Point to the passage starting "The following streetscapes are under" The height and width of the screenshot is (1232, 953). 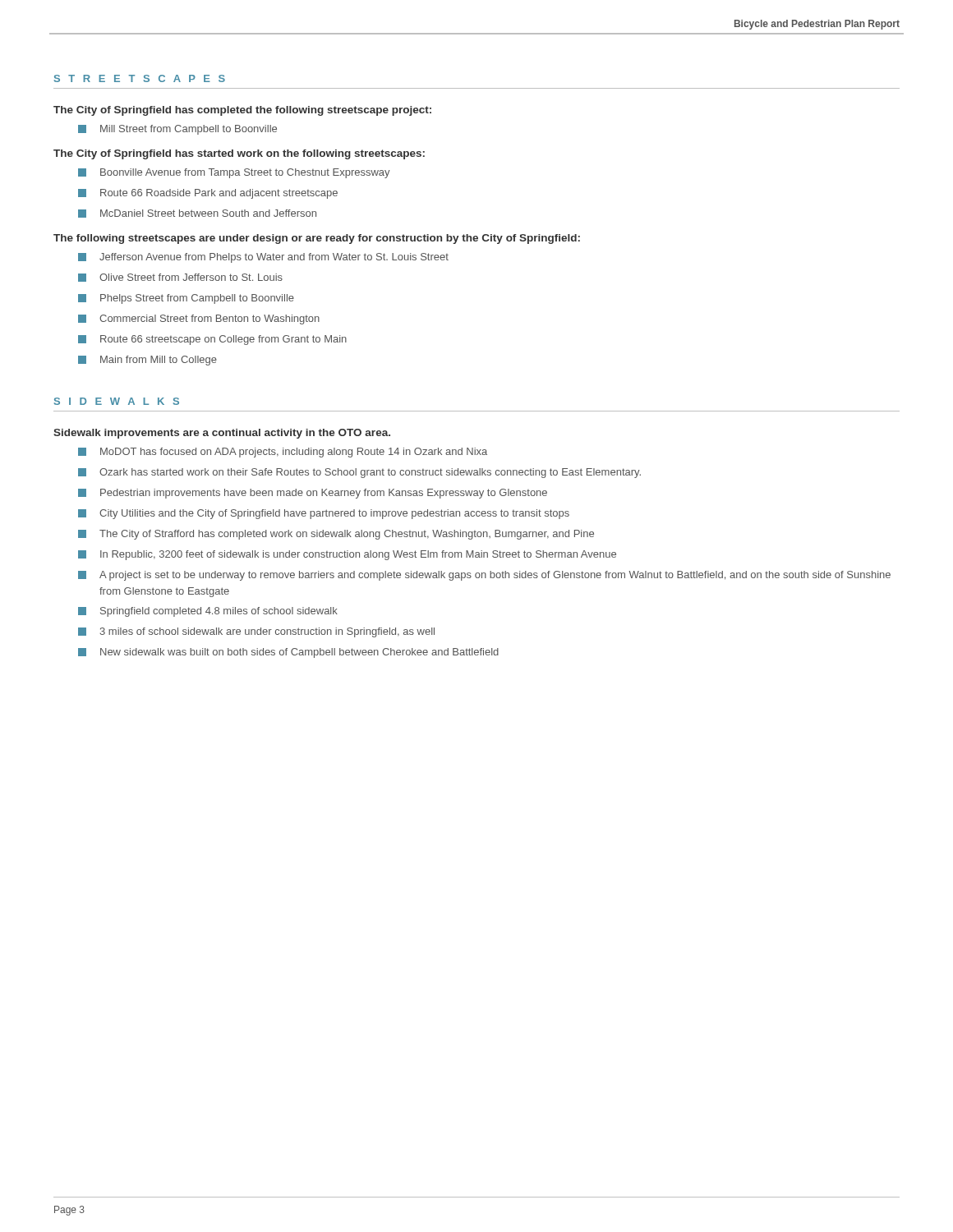click(317, 238)
